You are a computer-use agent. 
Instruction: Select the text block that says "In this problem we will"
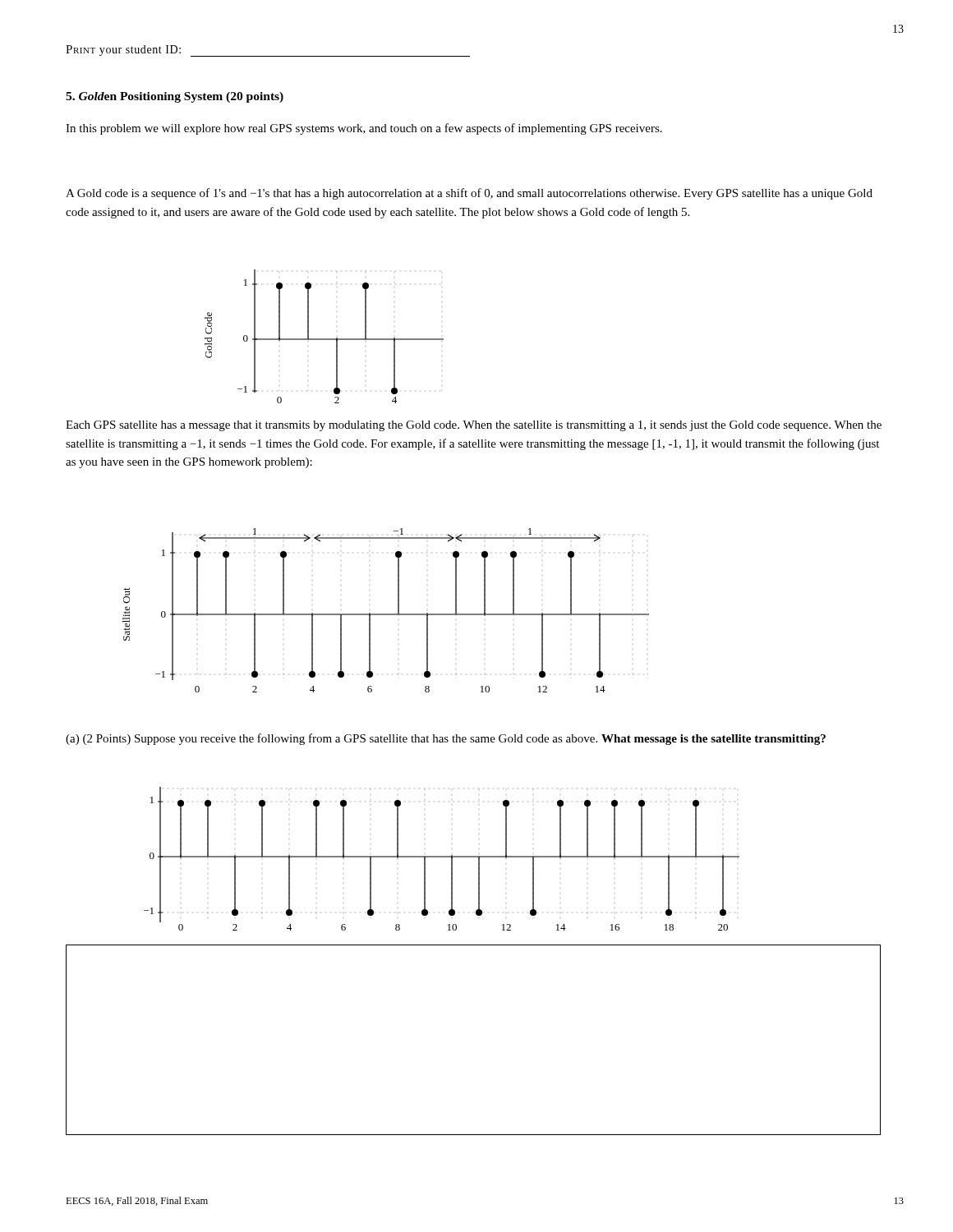364,128
